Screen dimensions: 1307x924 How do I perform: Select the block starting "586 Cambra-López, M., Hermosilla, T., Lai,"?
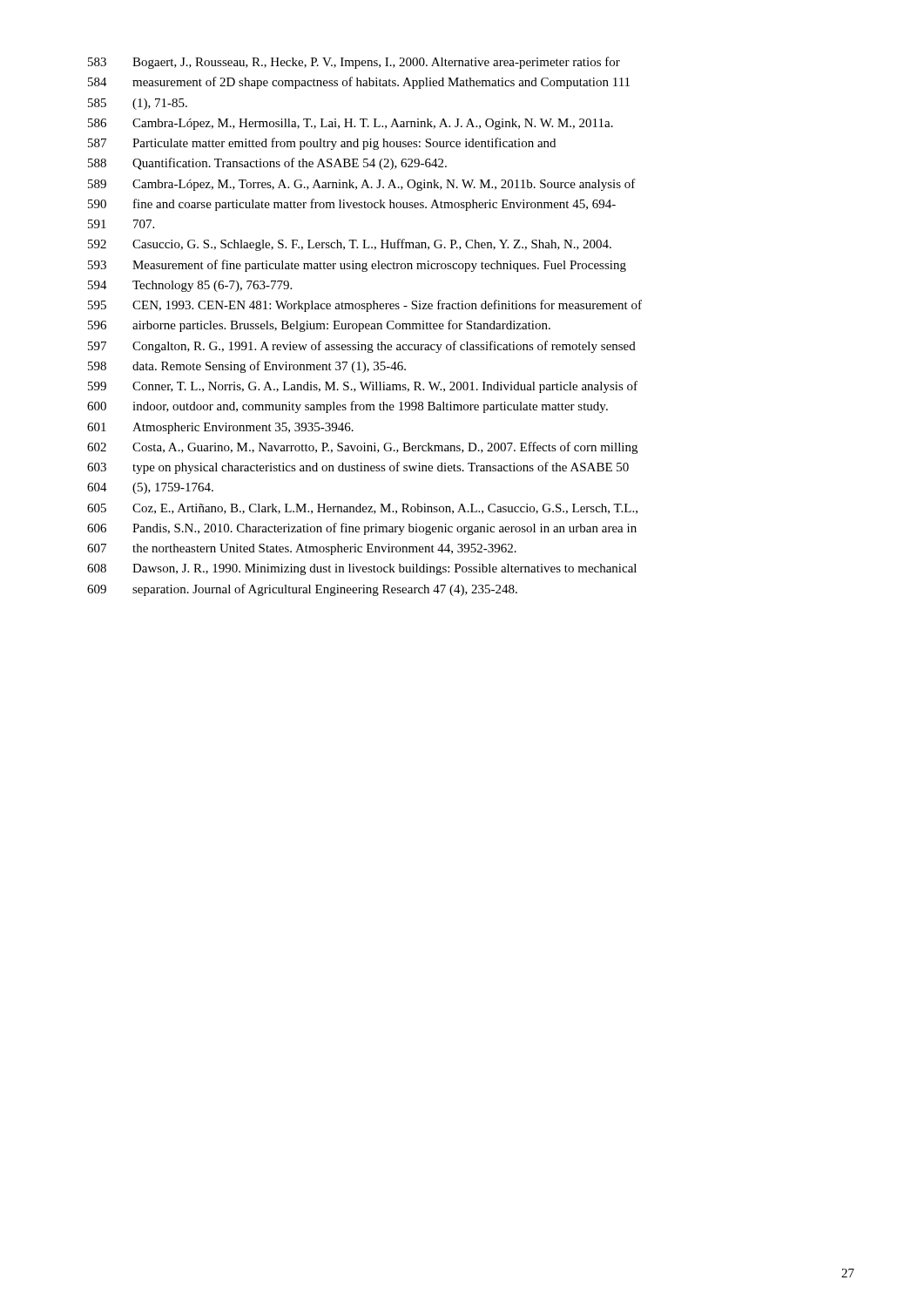pyautogui.click(x=471, y=123)
